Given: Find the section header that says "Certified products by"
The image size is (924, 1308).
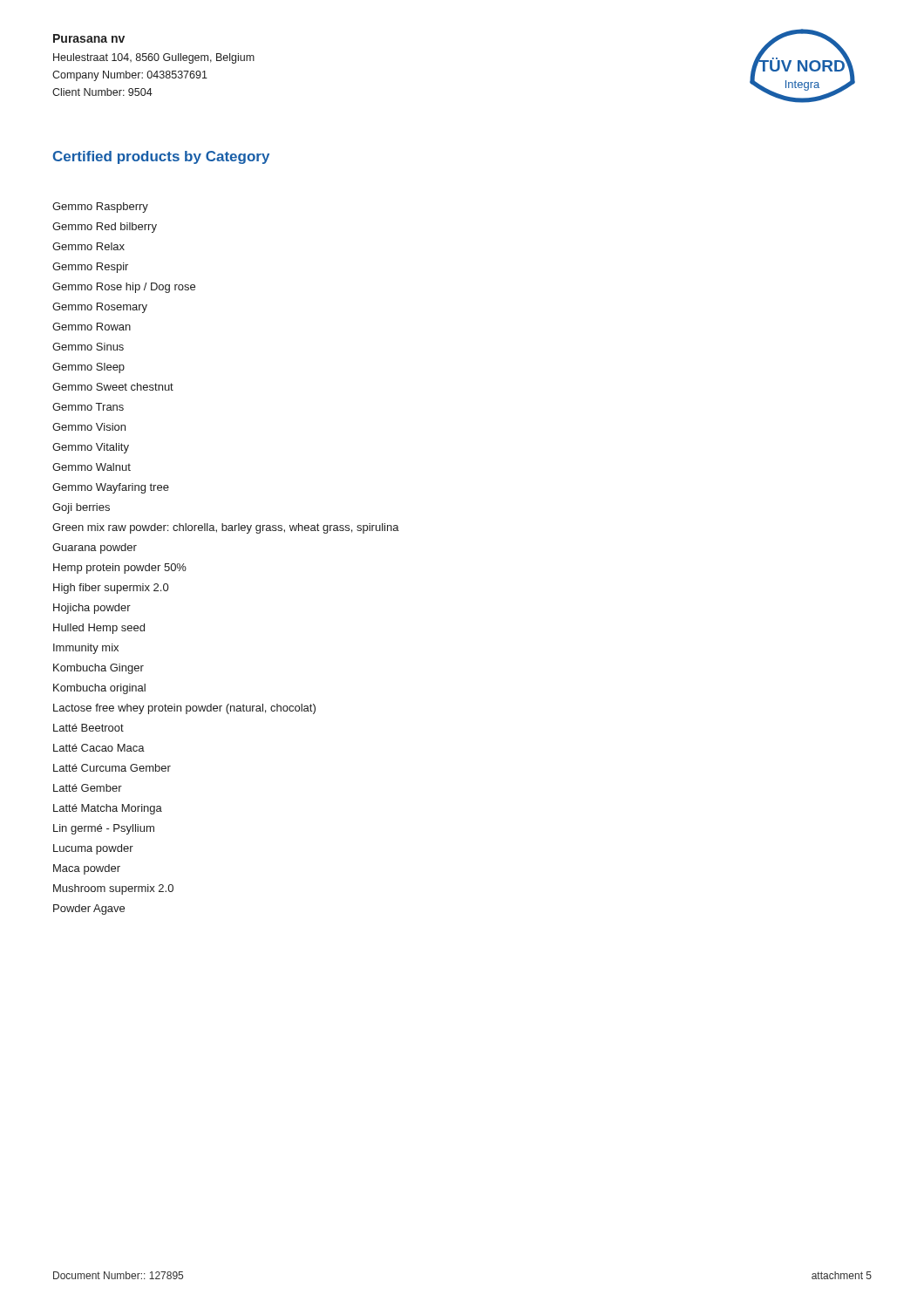Looking at the screenshot, I should coord(161,157).
